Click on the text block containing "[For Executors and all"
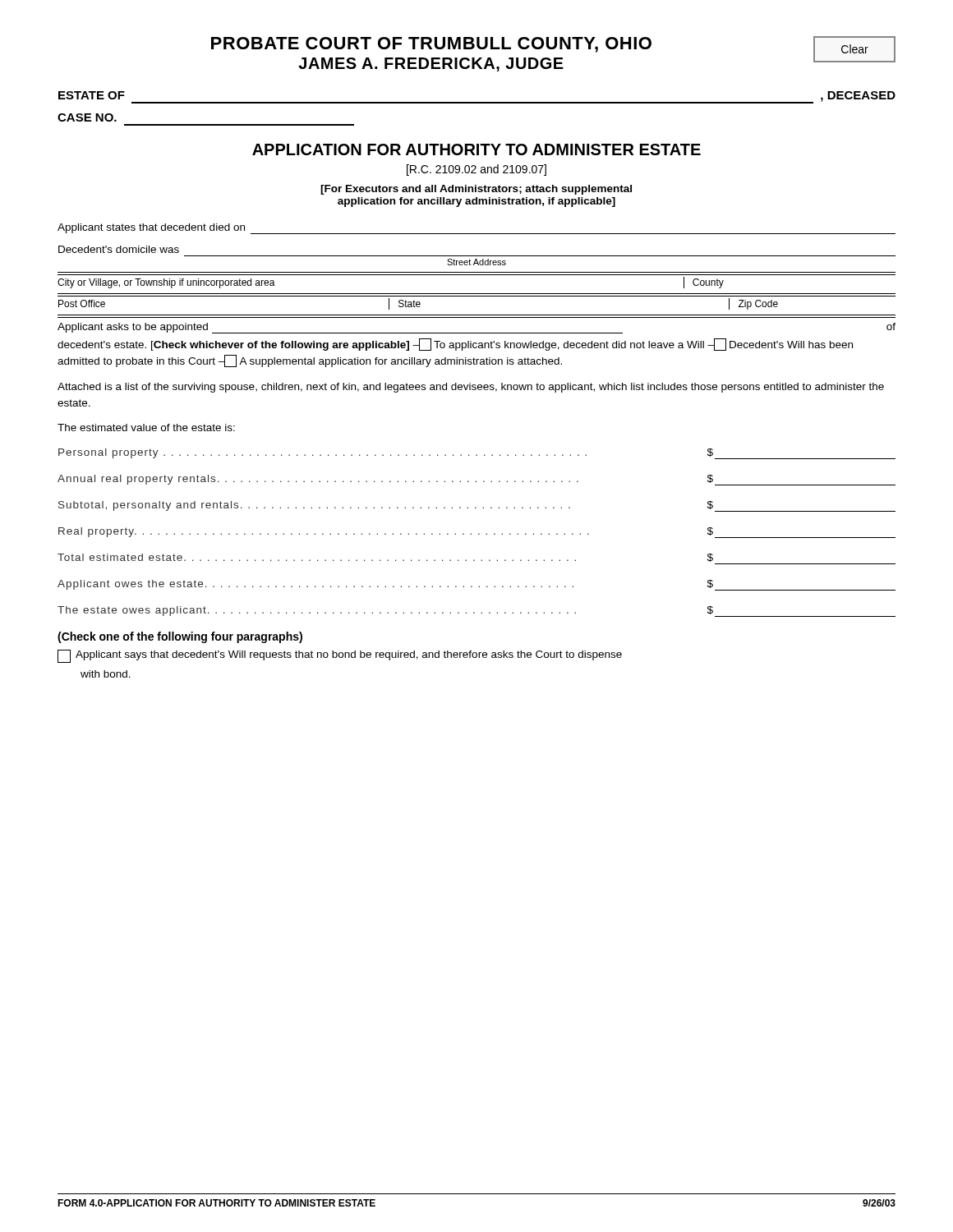953x1232 pixels. pyautogui.click(x=476, y=195)
